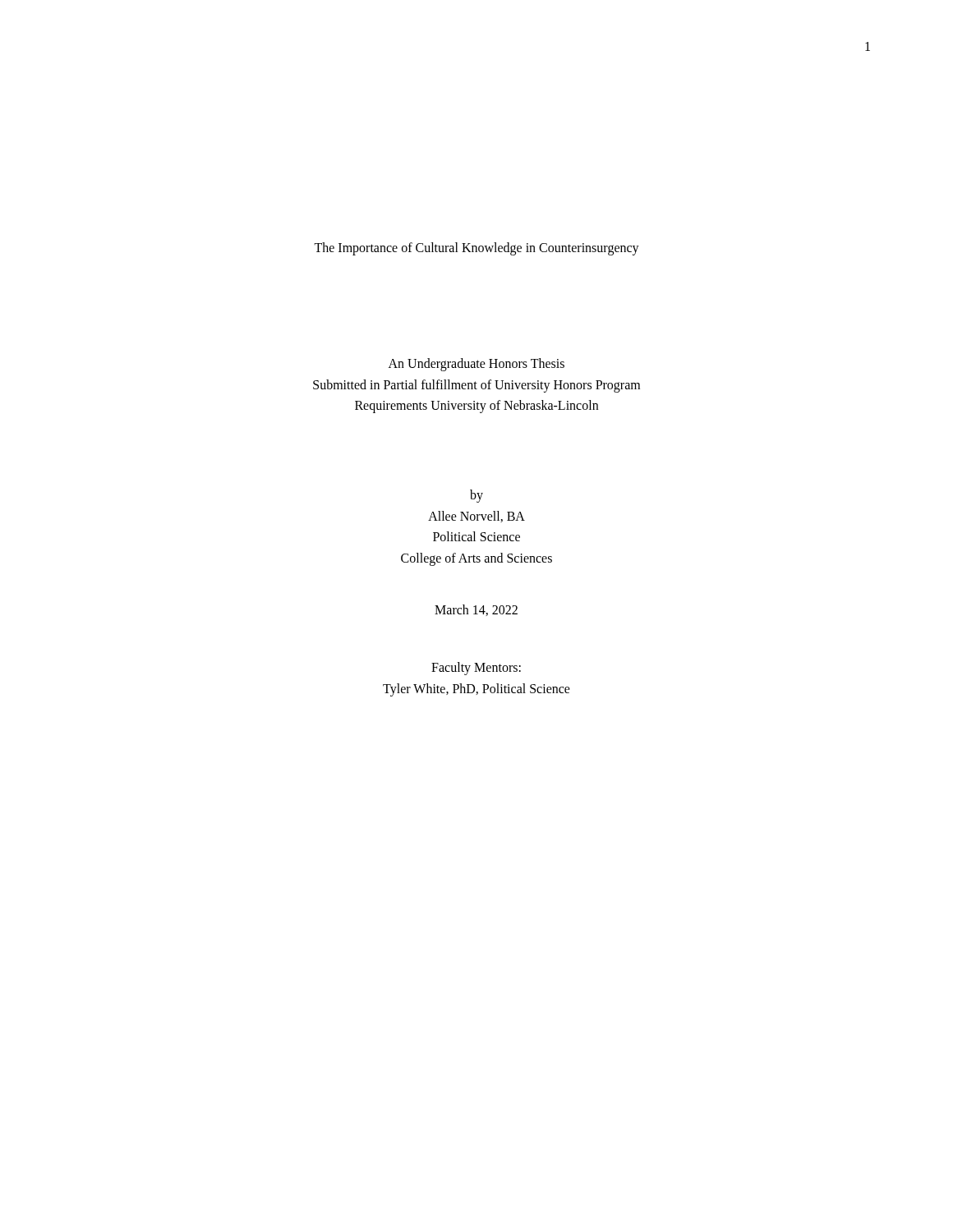Select the block starting "by Allee Norvell,"
The image size is (953, 1232).
(x=476, y=526)
